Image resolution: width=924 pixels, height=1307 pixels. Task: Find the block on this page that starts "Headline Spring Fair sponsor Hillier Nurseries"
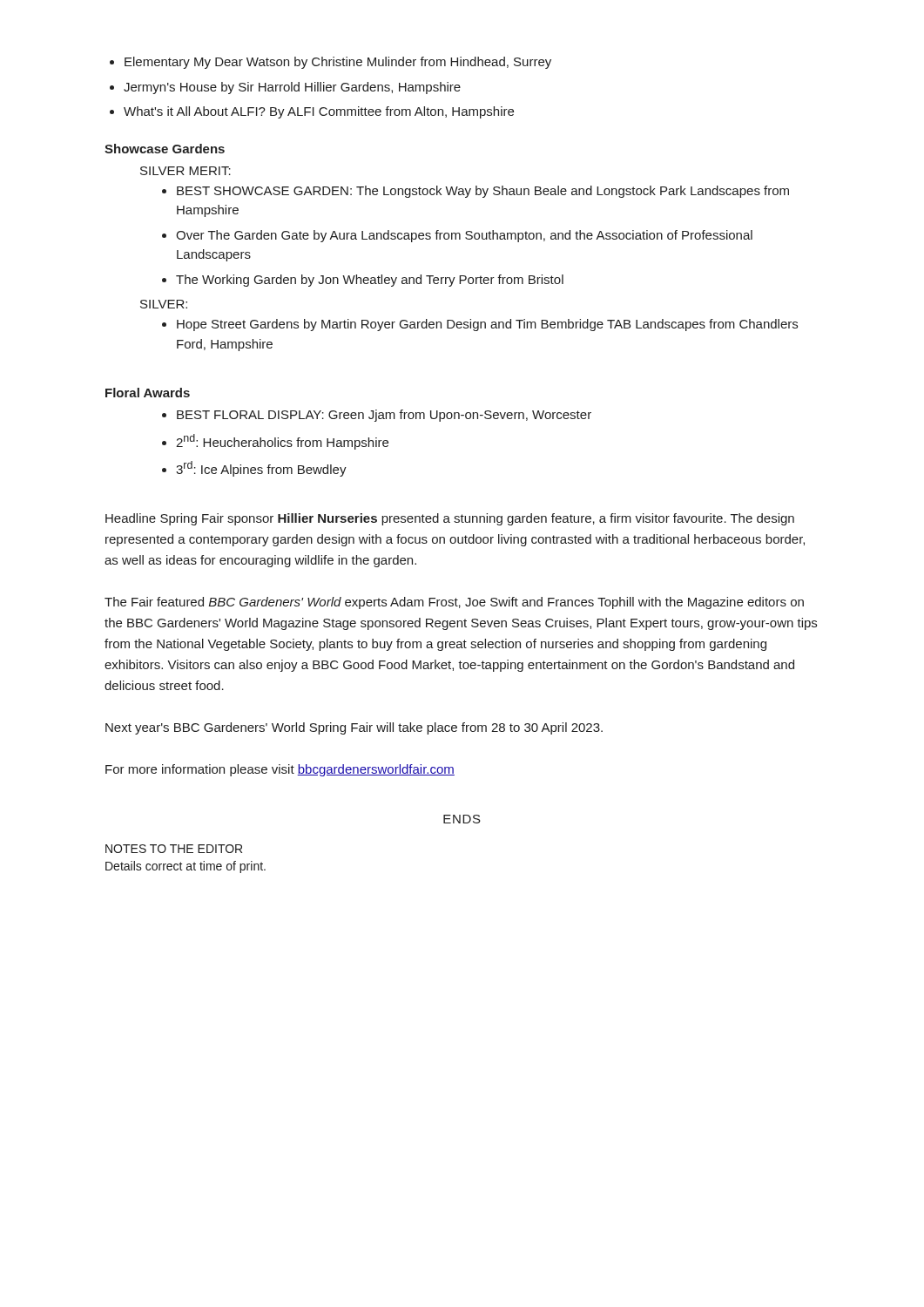[x=455, y=538]
